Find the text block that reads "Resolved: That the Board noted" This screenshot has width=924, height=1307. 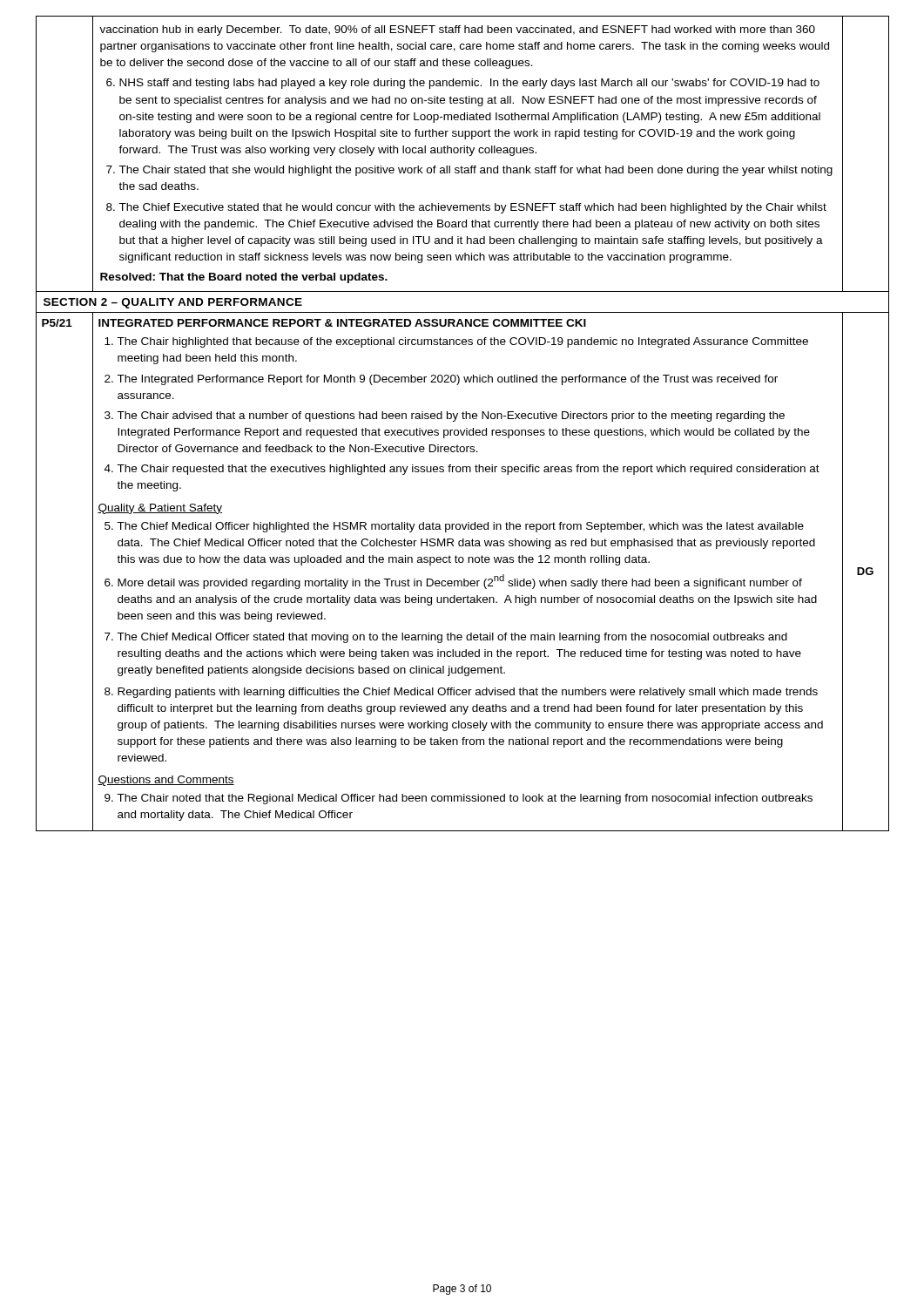[x=244, y=277]
